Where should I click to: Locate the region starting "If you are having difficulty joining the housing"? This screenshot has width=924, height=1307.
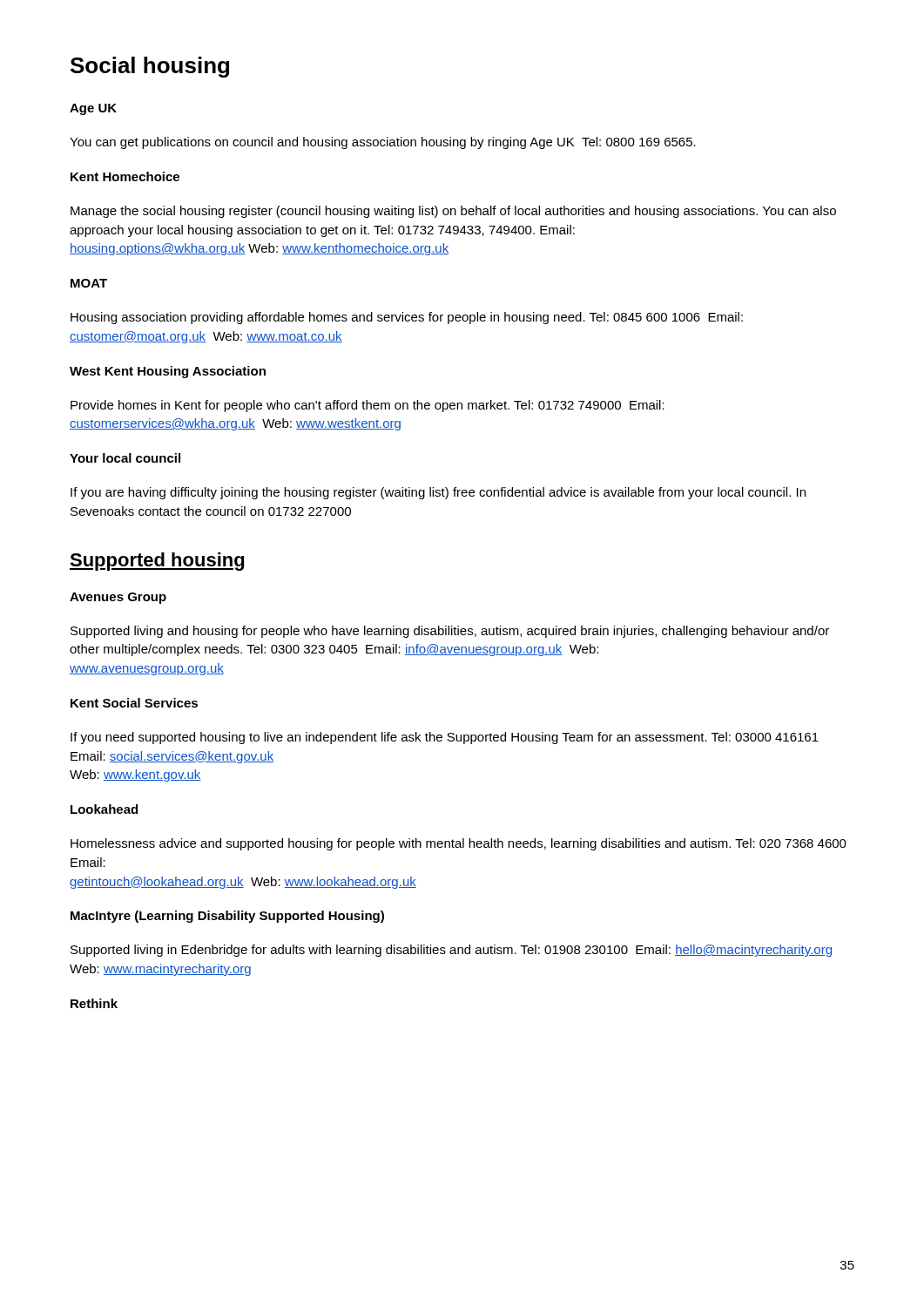(462, 502)
